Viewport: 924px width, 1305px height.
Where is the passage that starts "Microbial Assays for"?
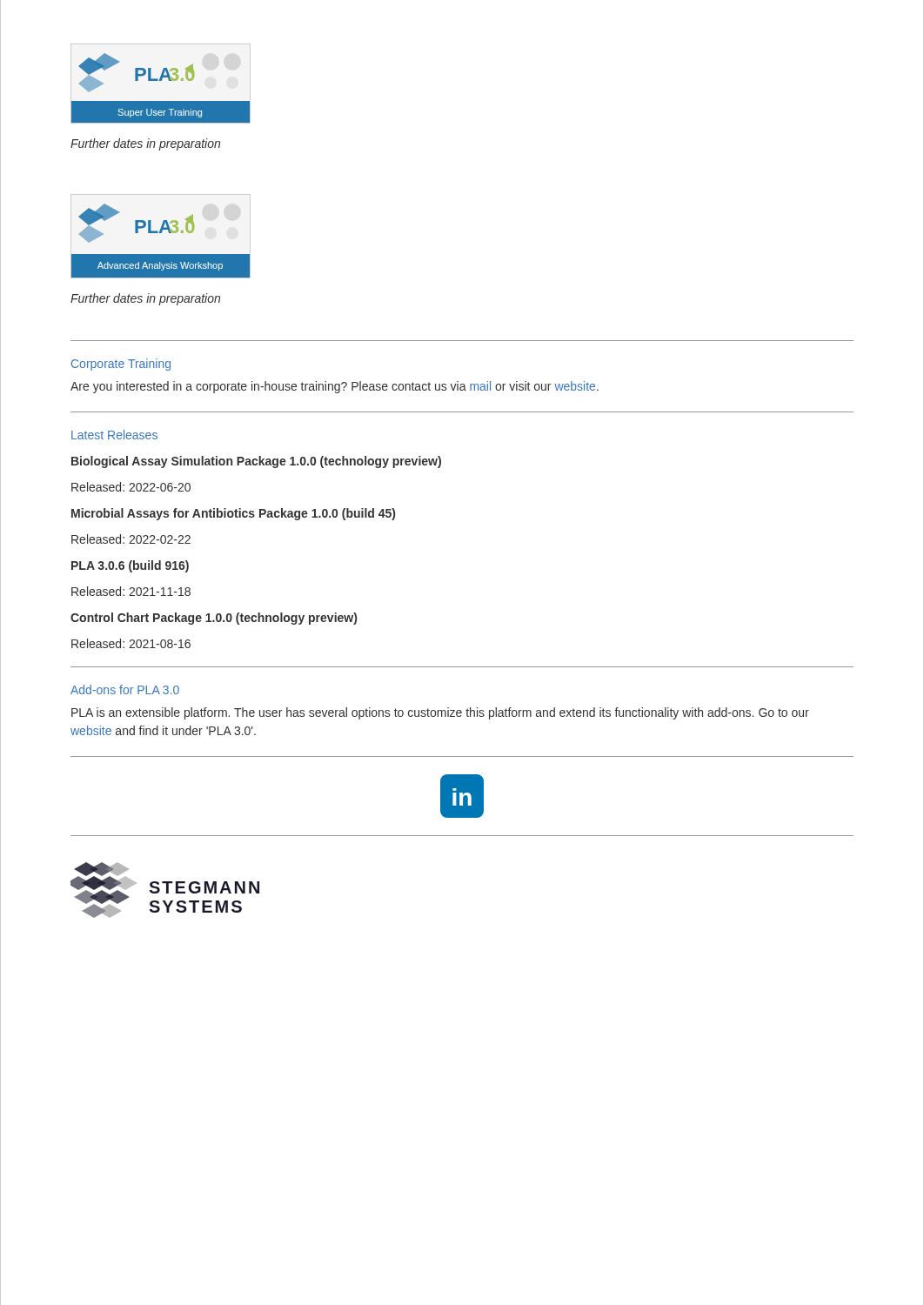point(233,514)
